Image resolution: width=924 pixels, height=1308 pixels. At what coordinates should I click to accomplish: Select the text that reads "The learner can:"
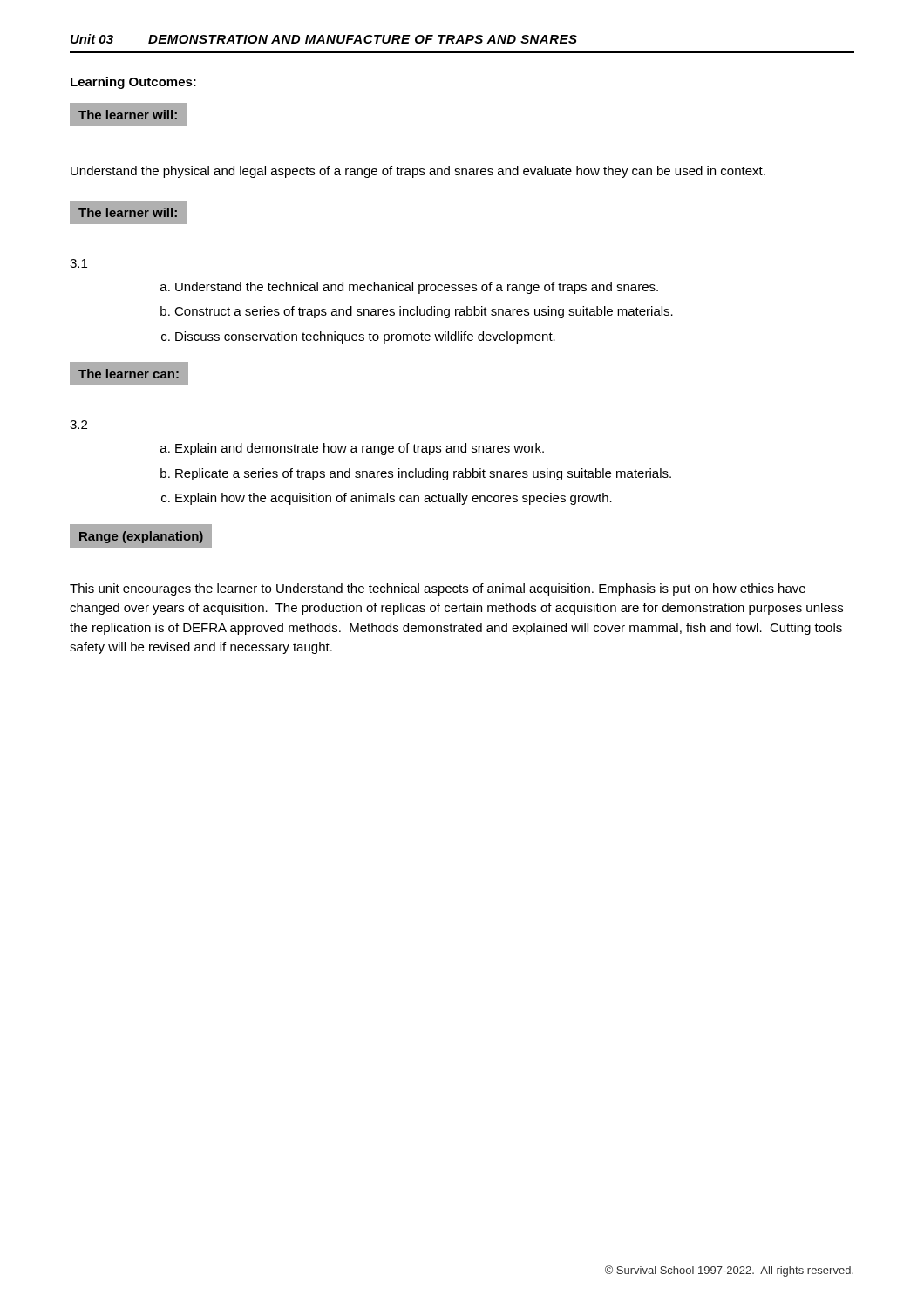[129, 374]
